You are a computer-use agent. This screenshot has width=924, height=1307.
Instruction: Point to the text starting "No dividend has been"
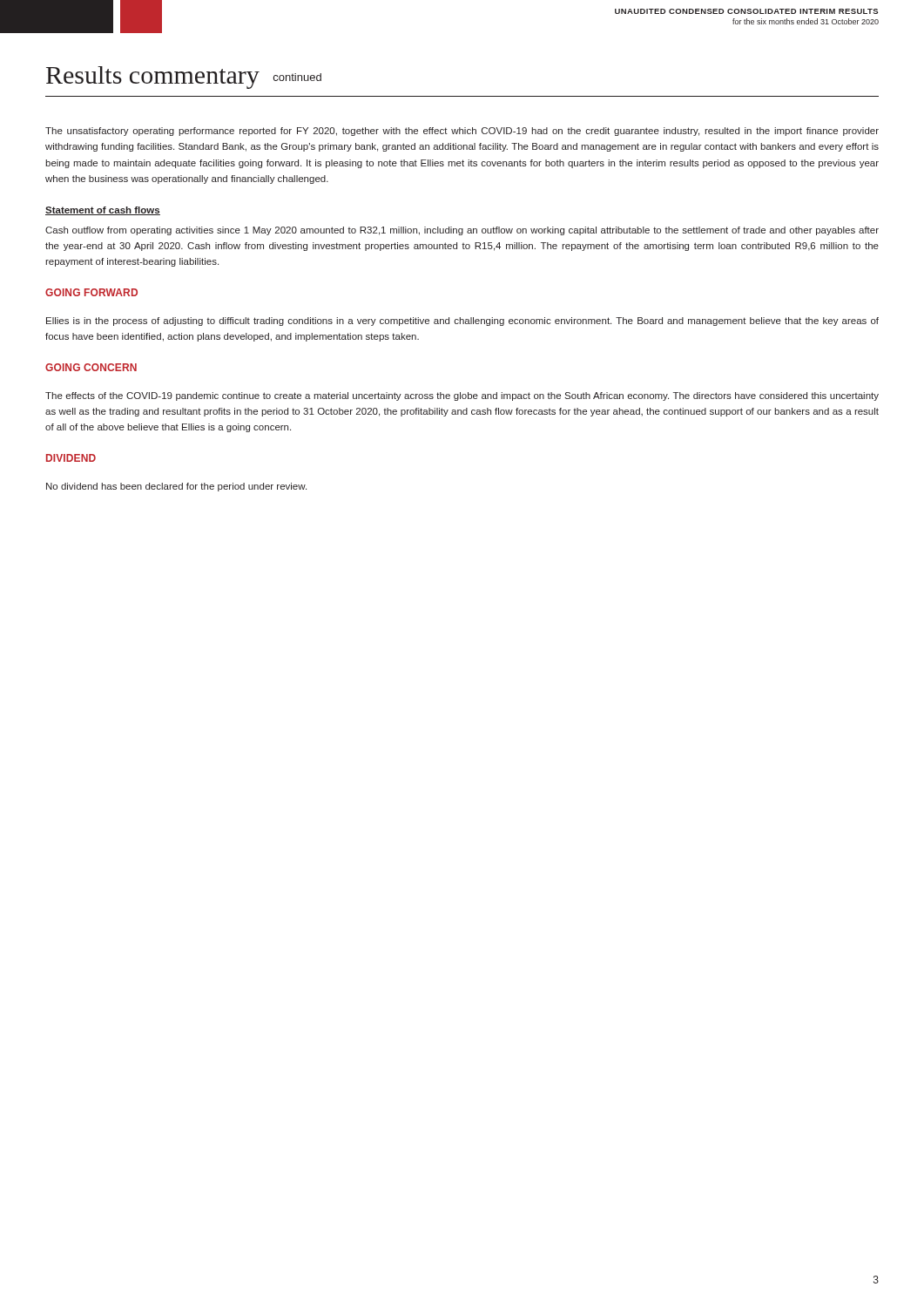[x=176, y=486]
